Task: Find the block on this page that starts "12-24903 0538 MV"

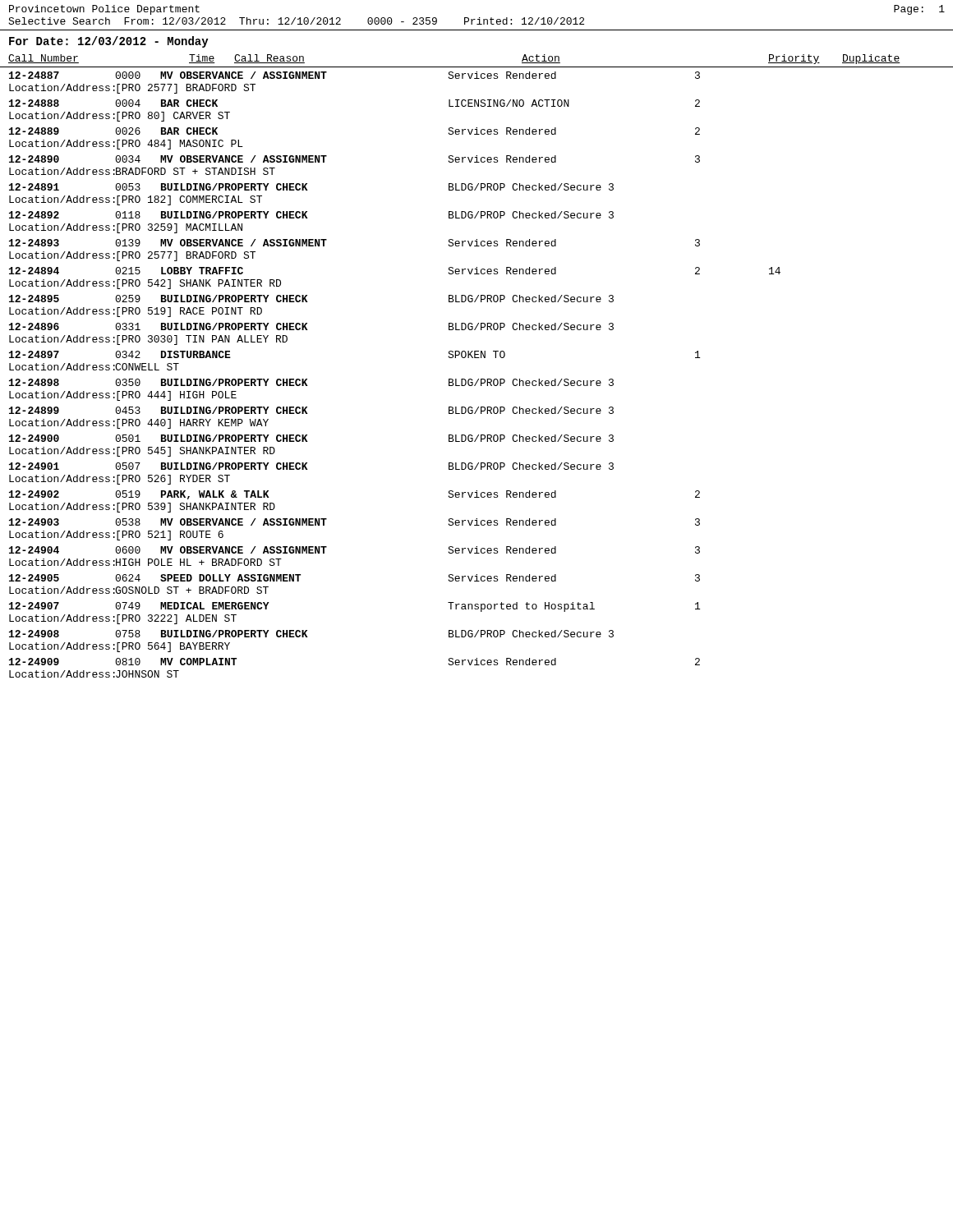Action: (476, 529)
